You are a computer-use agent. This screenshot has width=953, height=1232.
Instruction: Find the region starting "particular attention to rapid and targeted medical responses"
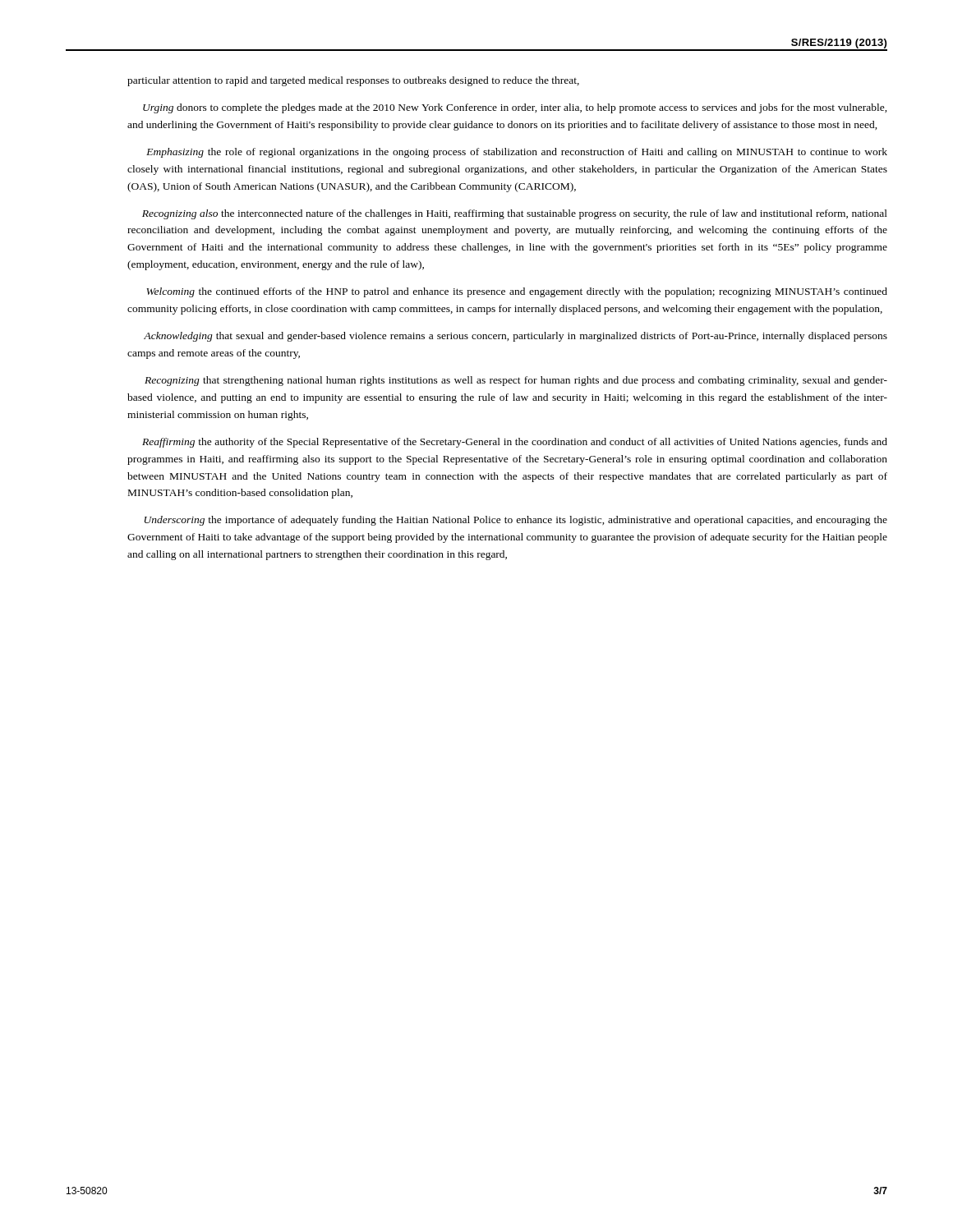click(353, 80)
